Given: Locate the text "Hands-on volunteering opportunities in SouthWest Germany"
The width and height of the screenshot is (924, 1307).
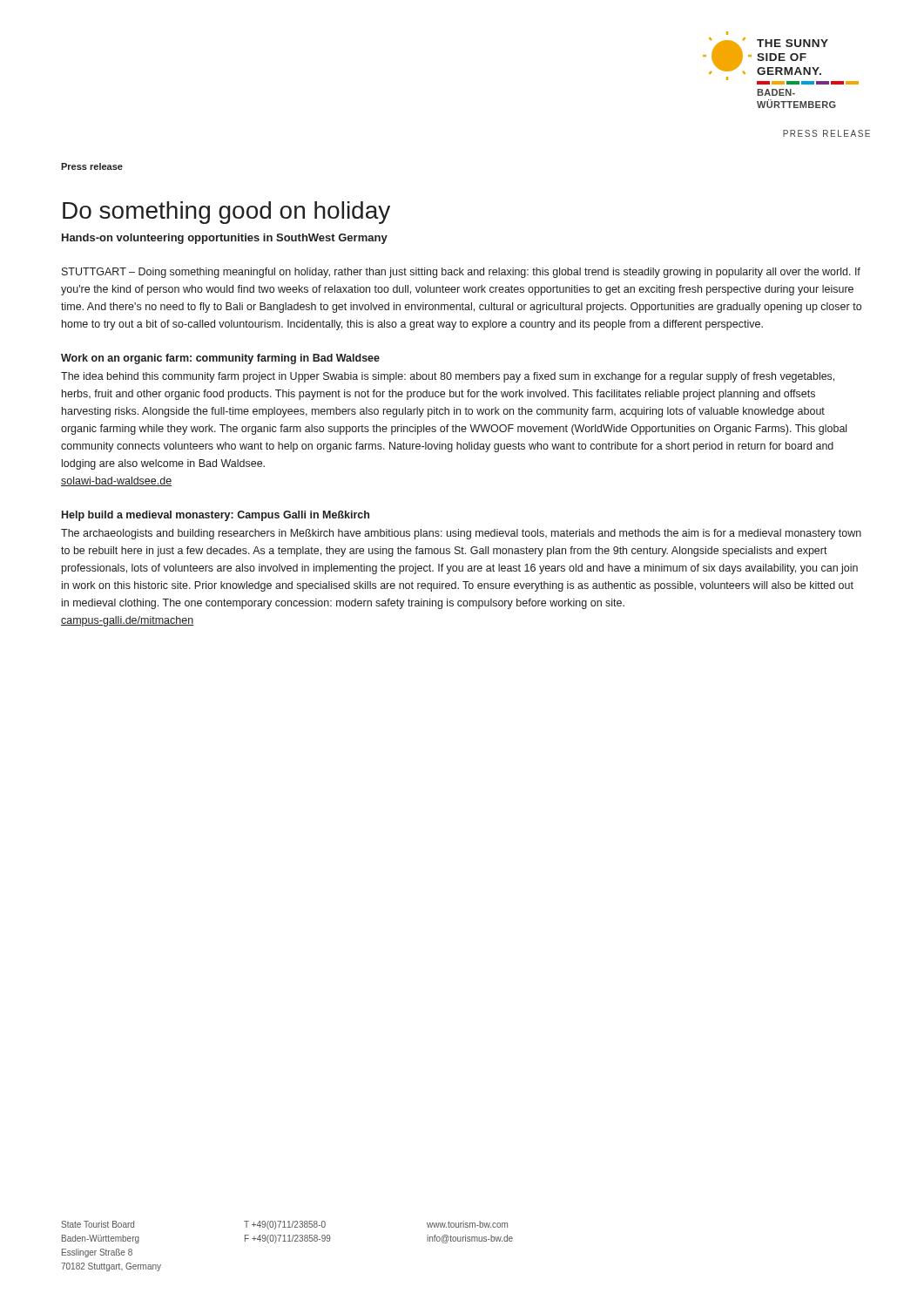Looking at the screenshot, I should [x=224, y=237].
